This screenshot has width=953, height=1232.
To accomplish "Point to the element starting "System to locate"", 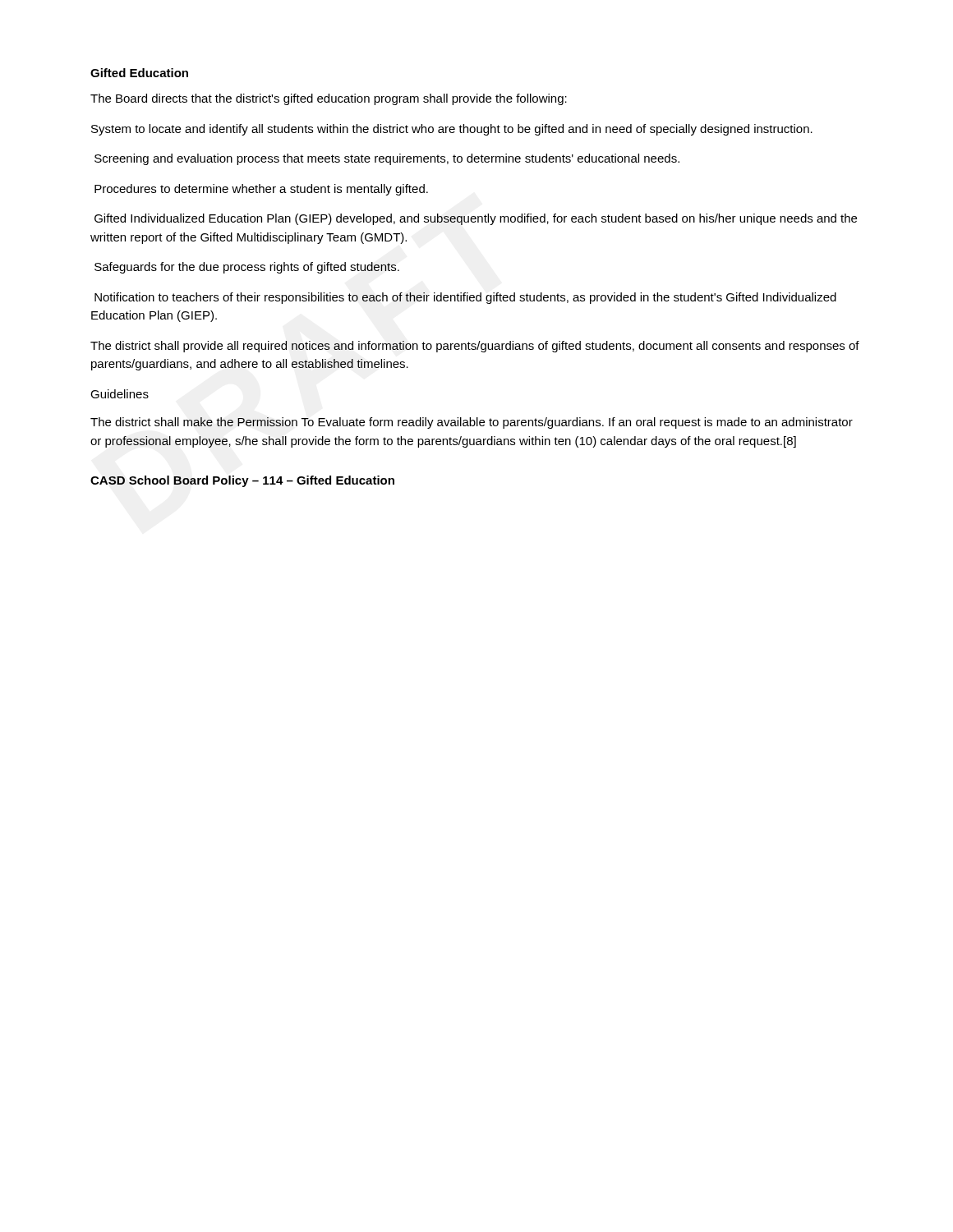I will (x=452, y=128).
